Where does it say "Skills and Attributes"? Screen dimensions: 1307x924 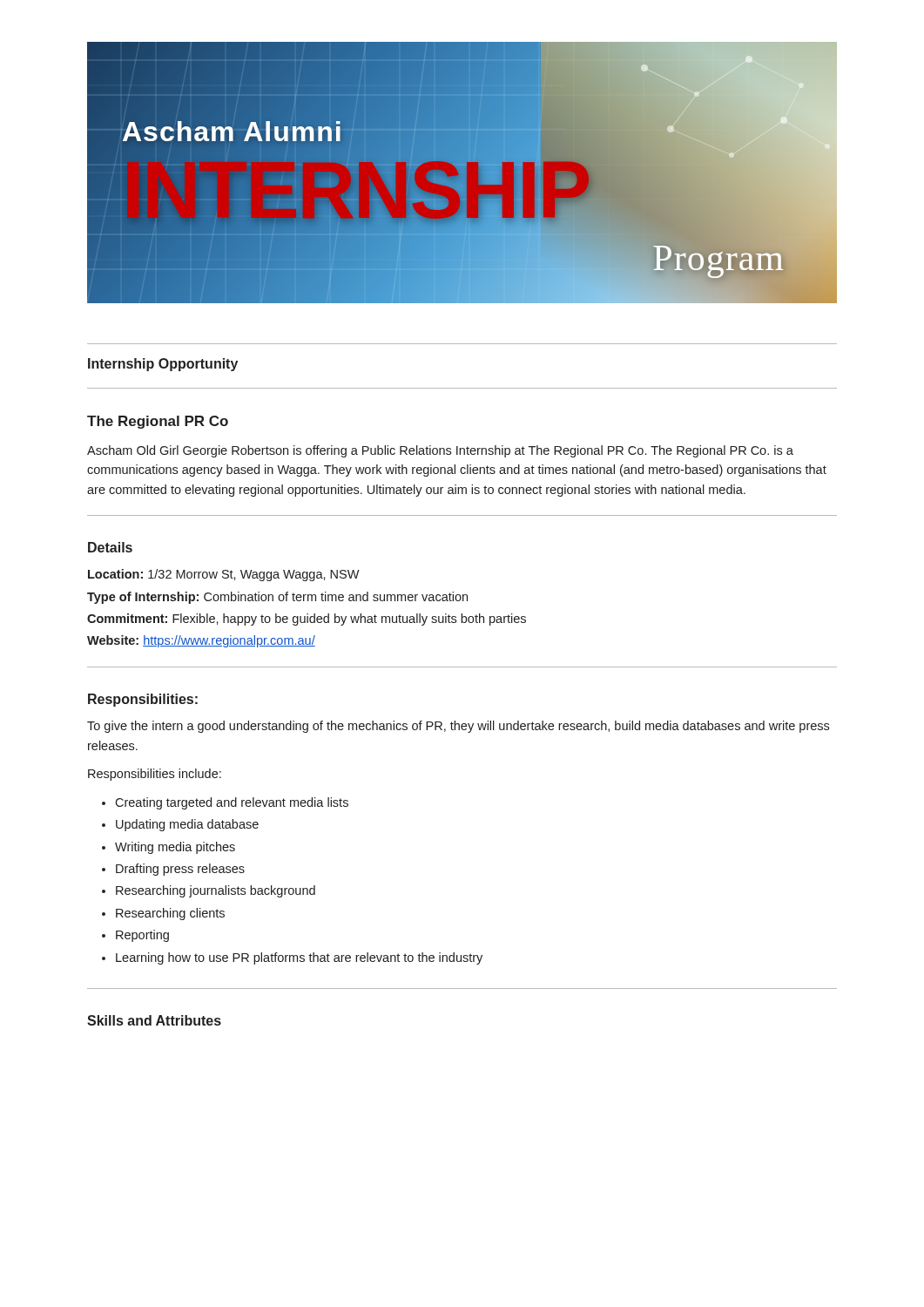[x=154, y=1021]
